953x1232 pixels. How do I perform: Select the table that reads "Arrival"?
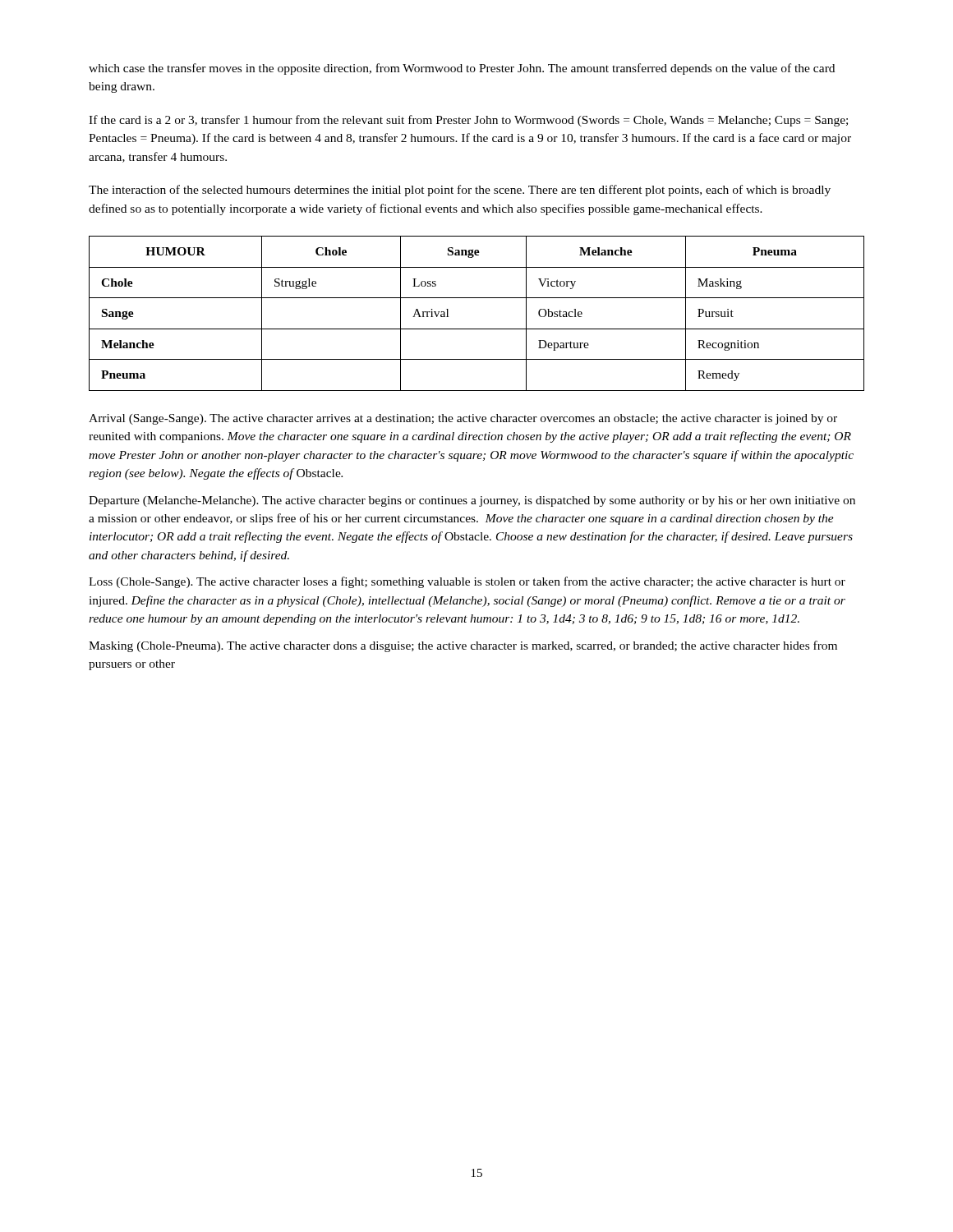coord(476,313)
